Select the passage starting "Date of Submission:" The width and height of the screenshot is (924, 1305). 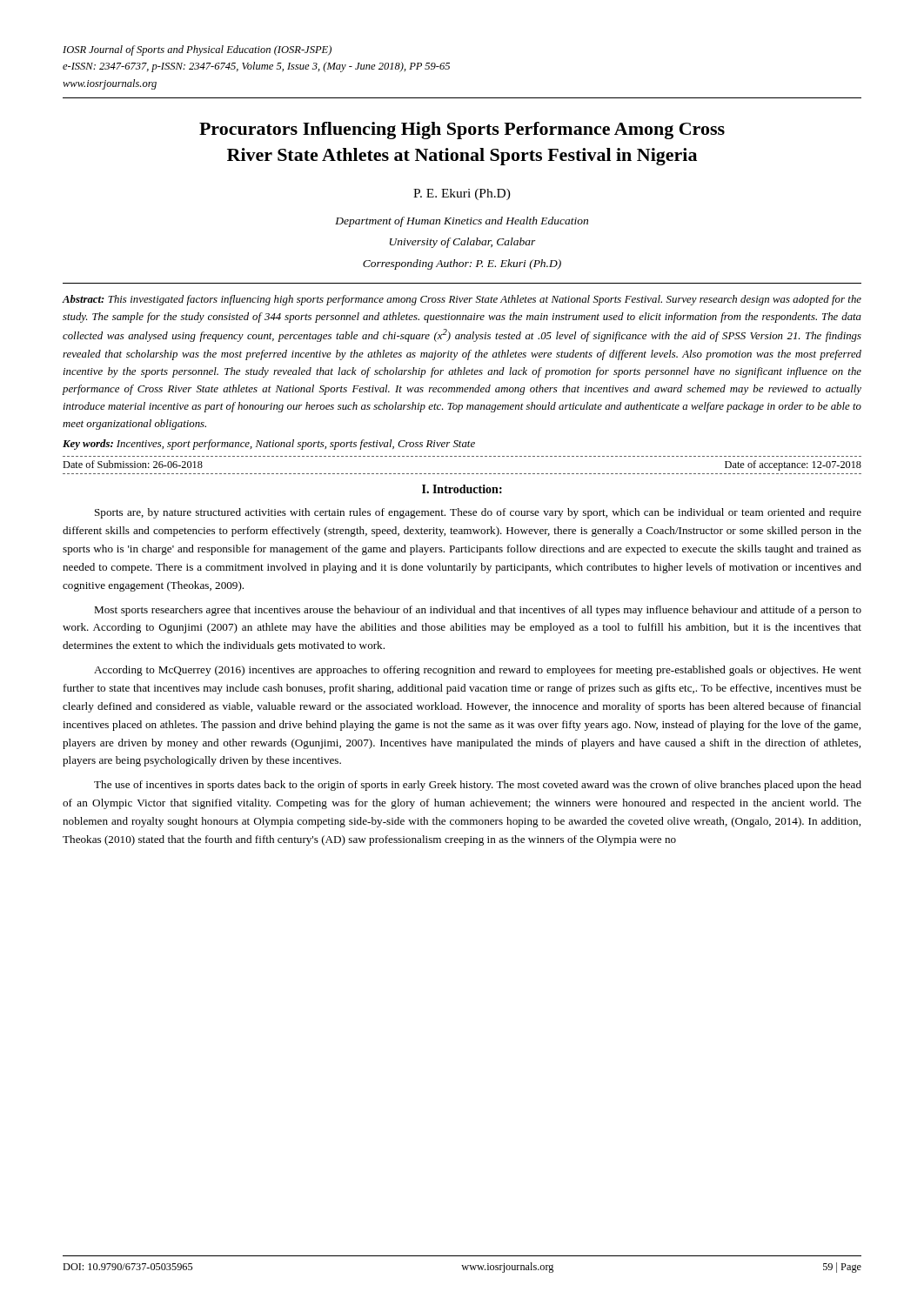pyautogui.click(x=462, y=465)
